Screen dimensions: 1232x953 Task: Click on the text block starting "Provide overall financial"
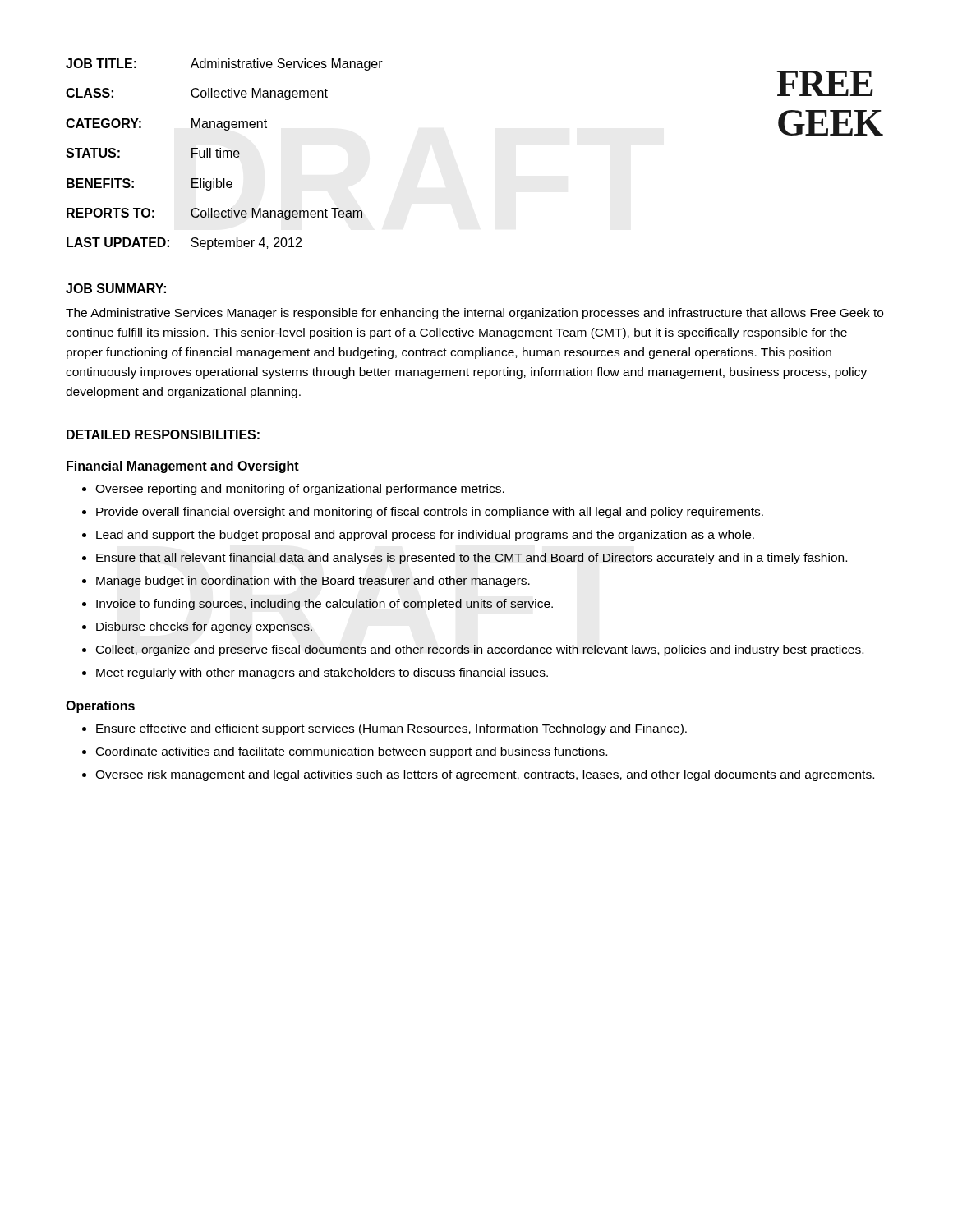point(430,511)
